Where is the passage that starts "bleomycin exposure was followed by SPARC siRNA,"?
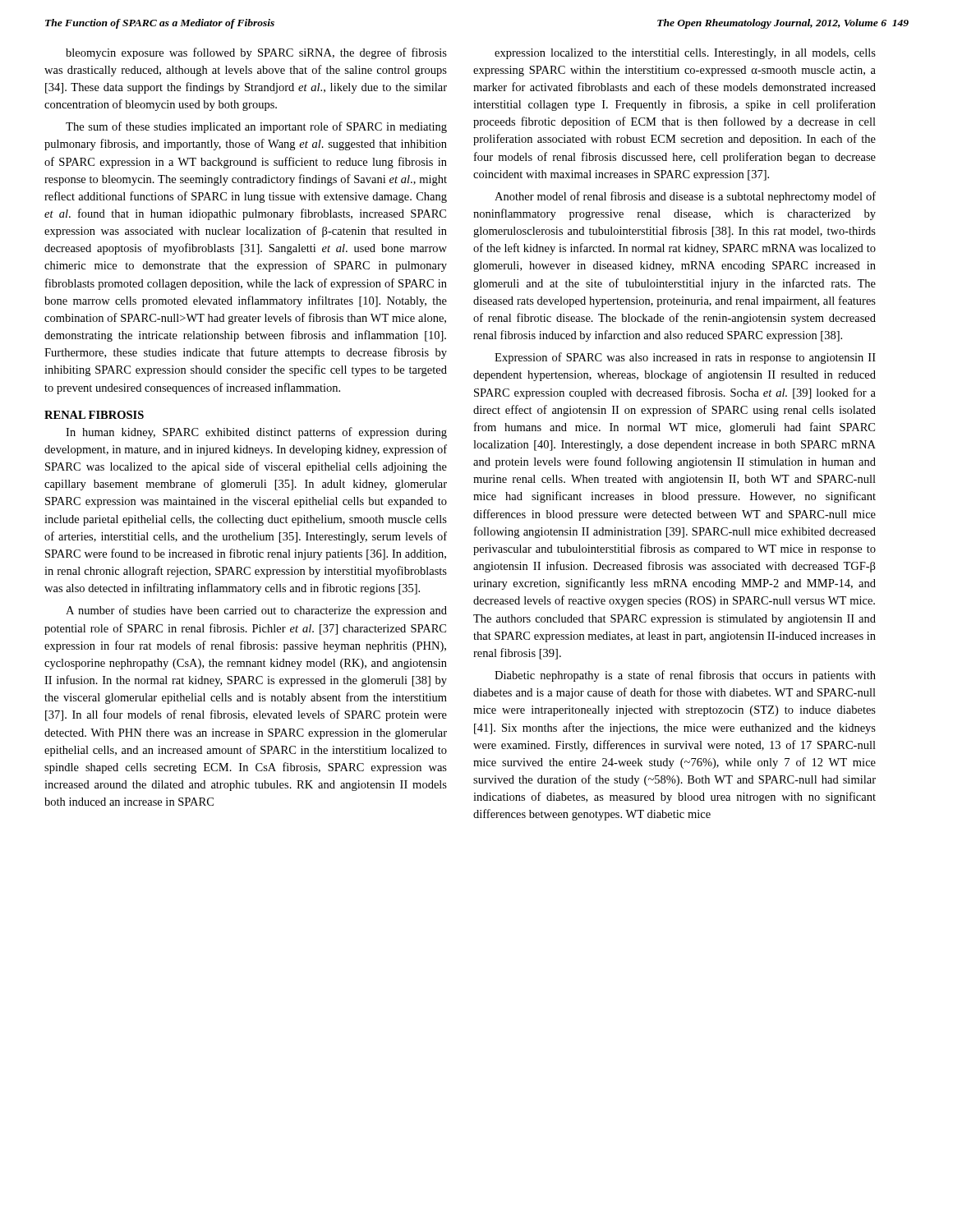The width and height of the screenshot is (953, 1232). (x=246, y=220)
